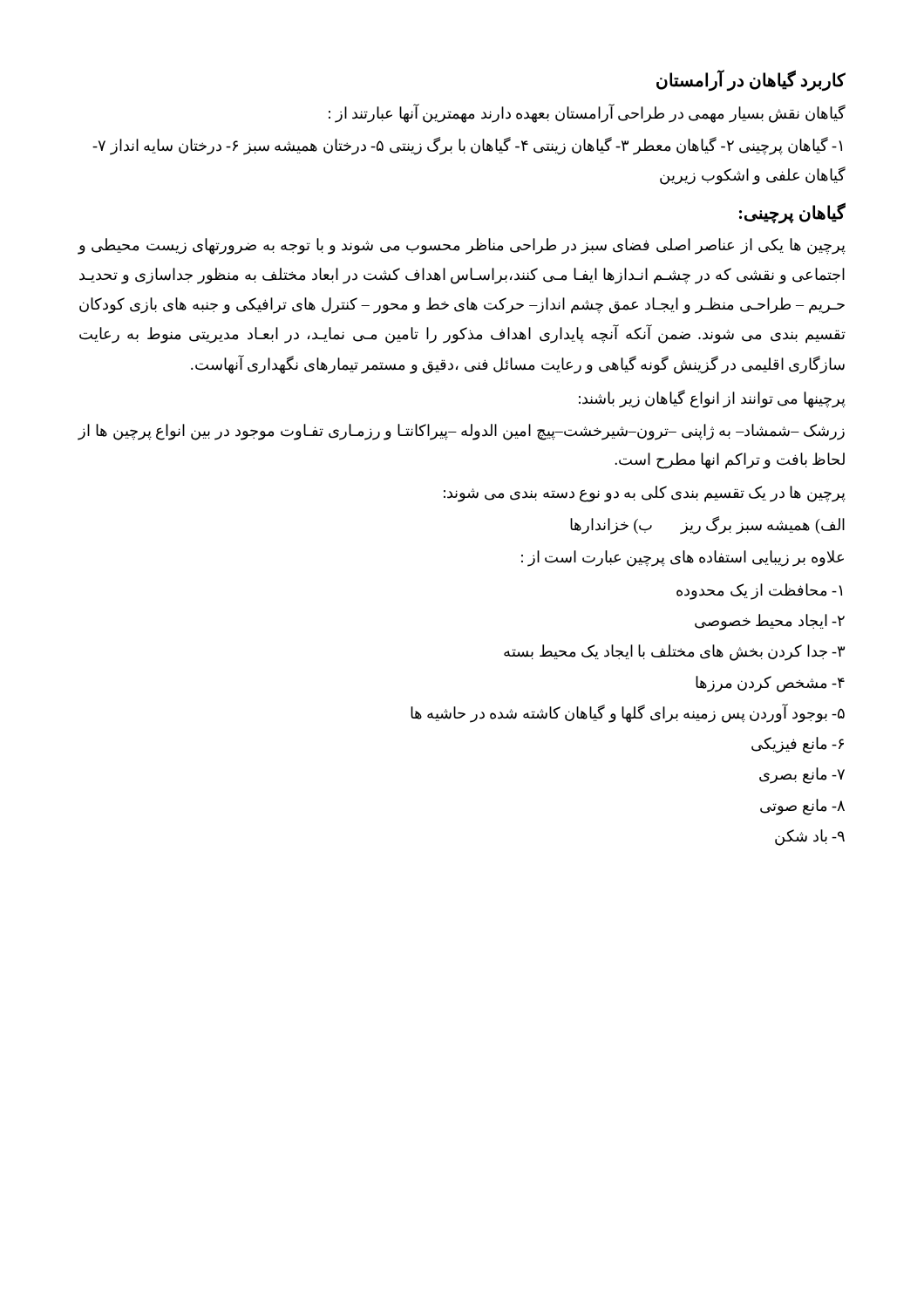Select the text starting "علاوه بر زیبایی"
924x1308 pixels.
[x=683, y=557]
